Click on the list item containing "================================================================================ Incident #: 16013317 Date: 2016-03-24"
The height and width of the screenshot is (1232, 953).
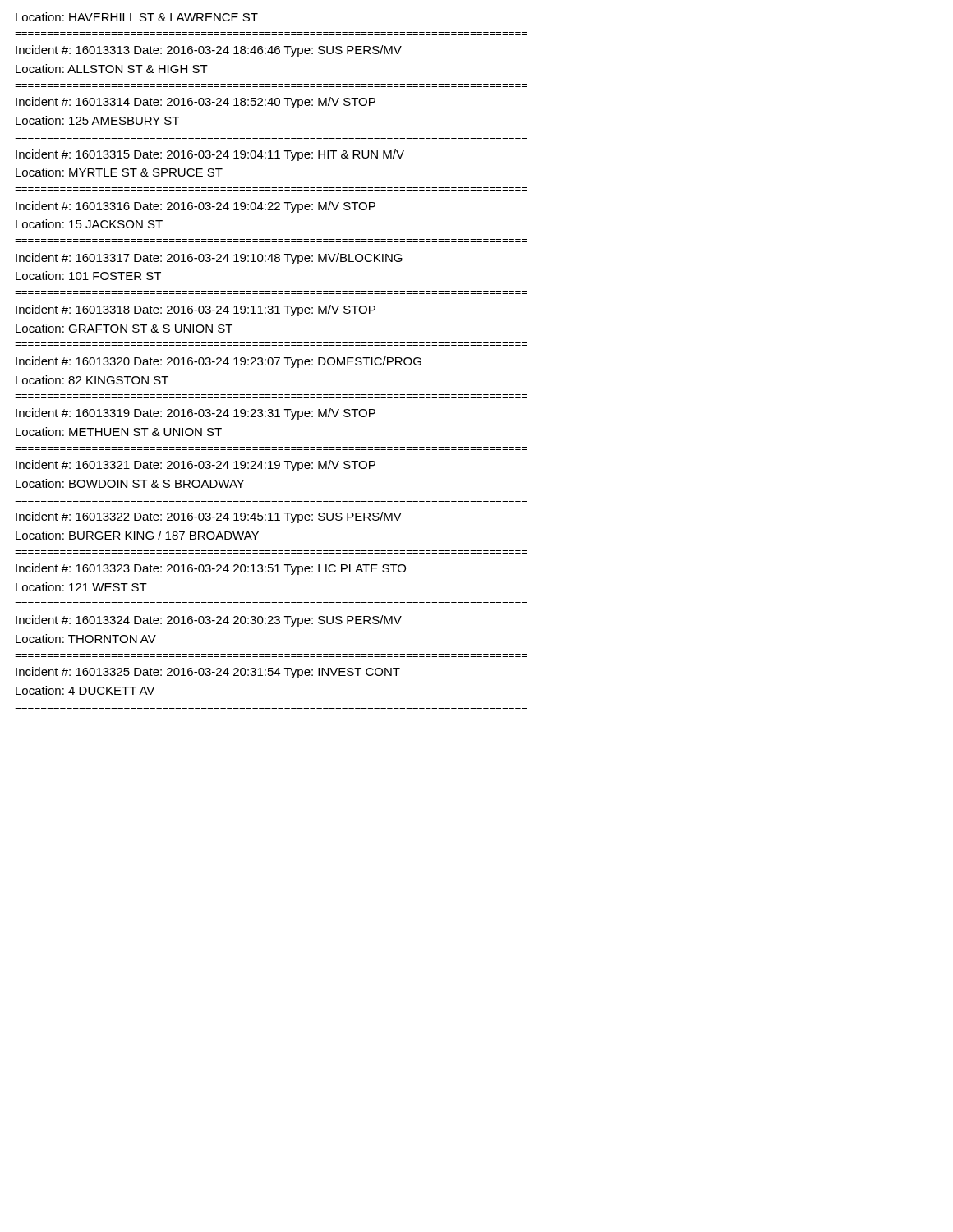(x=209, y=259)
